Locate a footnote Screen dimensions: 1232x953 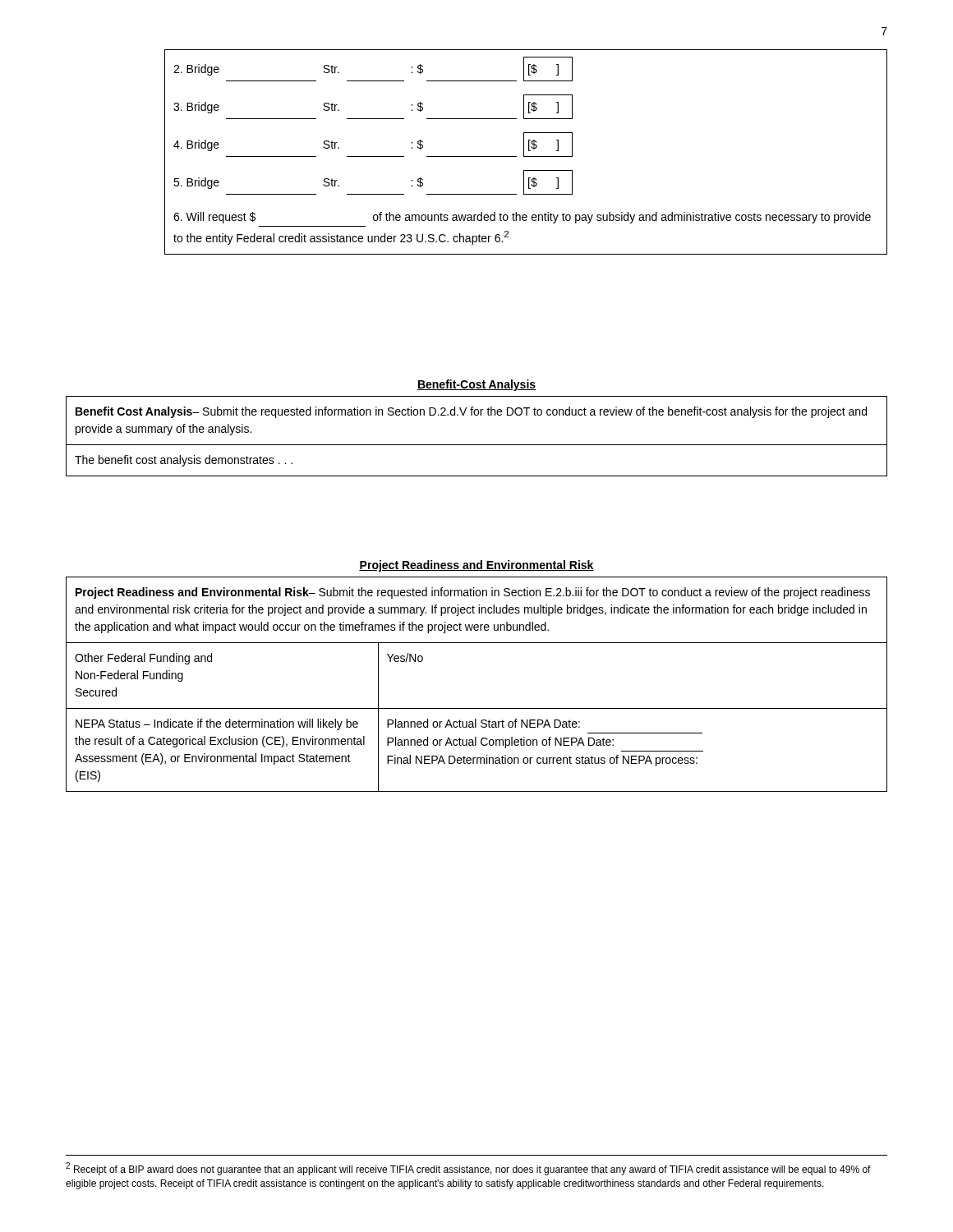tap(476, 1176)
